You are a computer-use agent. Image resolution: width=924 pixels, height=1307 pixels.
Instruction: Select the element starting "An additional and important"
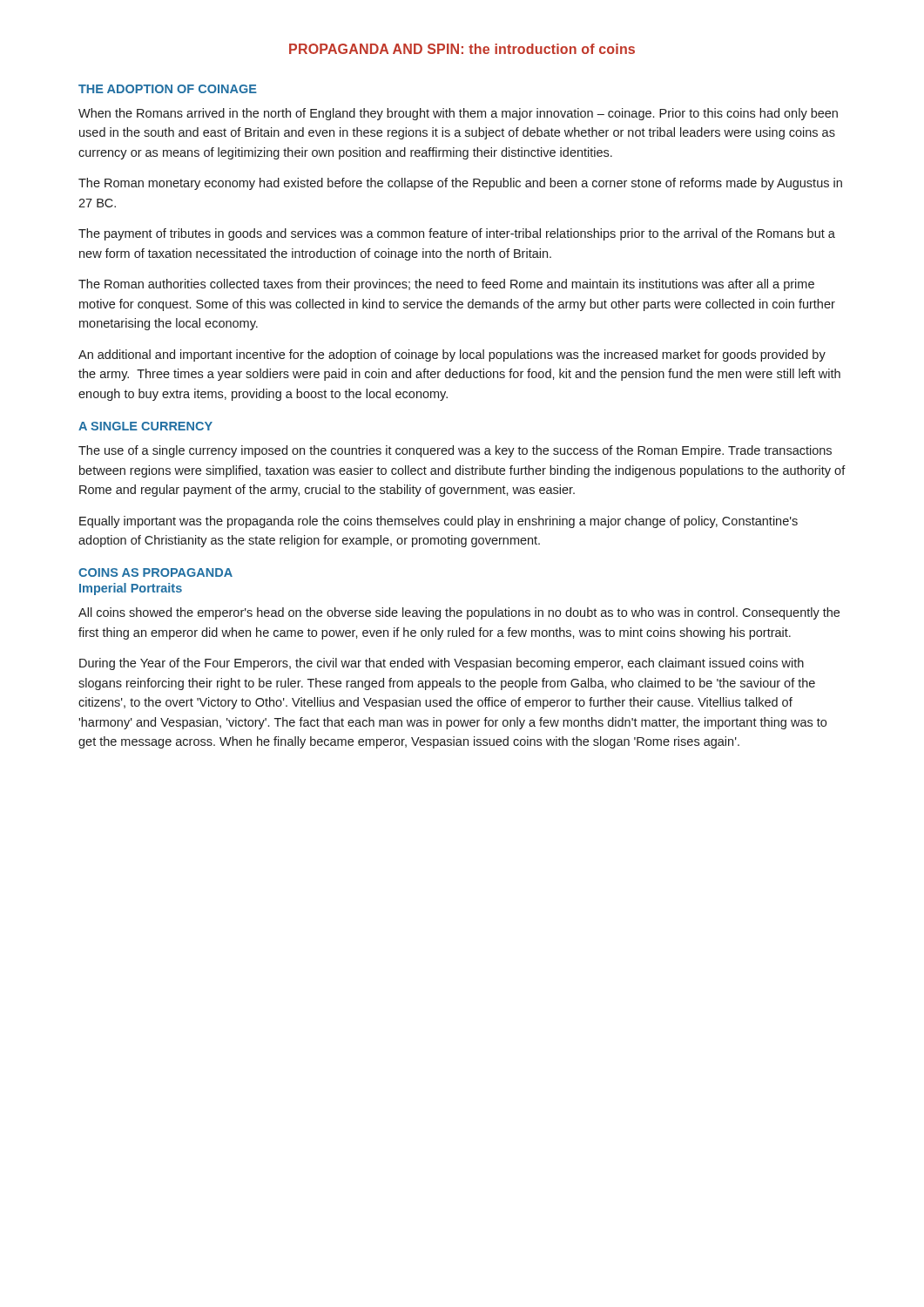coord(460,374)
